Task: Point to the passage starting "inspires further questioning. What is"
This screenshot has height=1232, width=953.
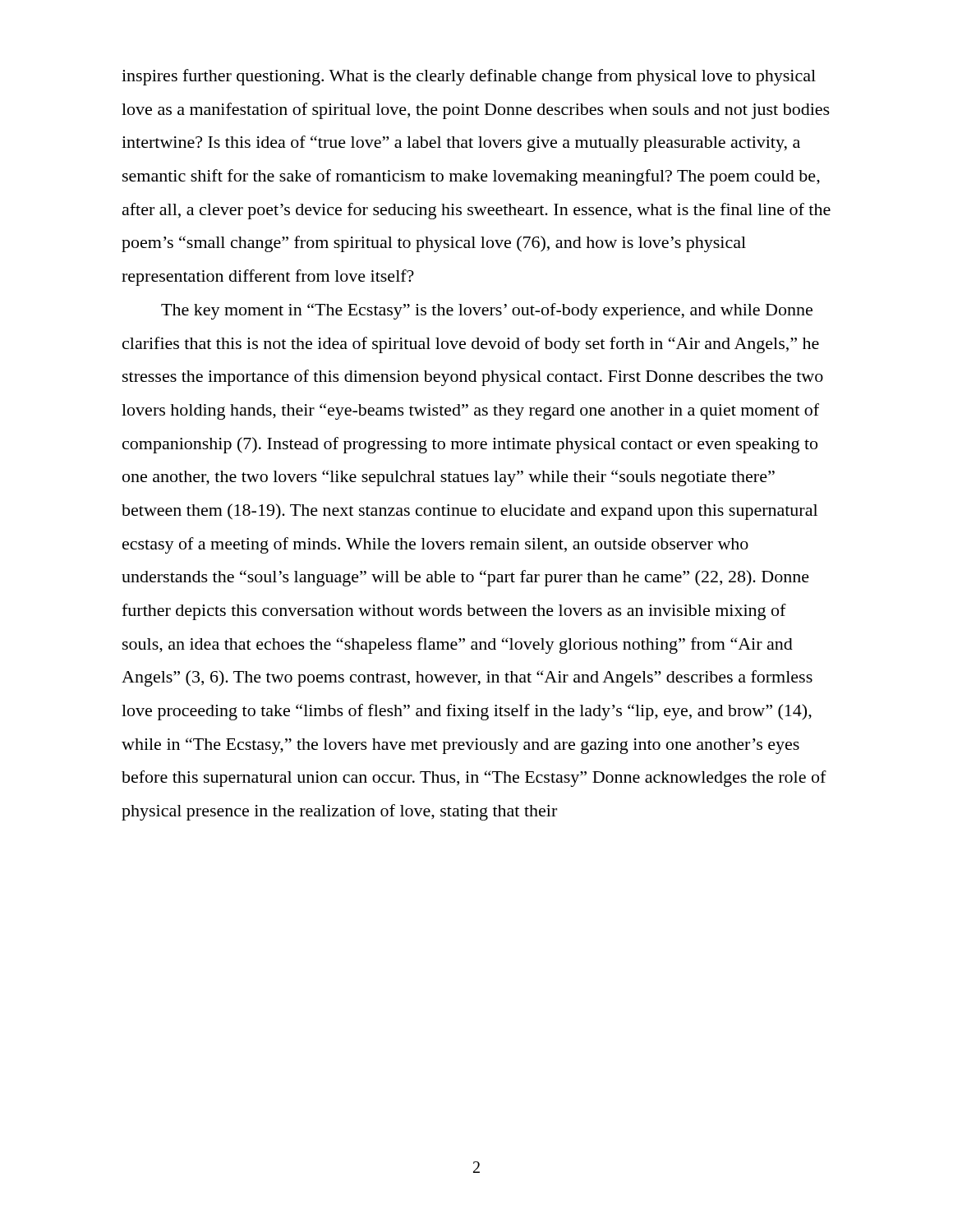Action: point(476,176)
